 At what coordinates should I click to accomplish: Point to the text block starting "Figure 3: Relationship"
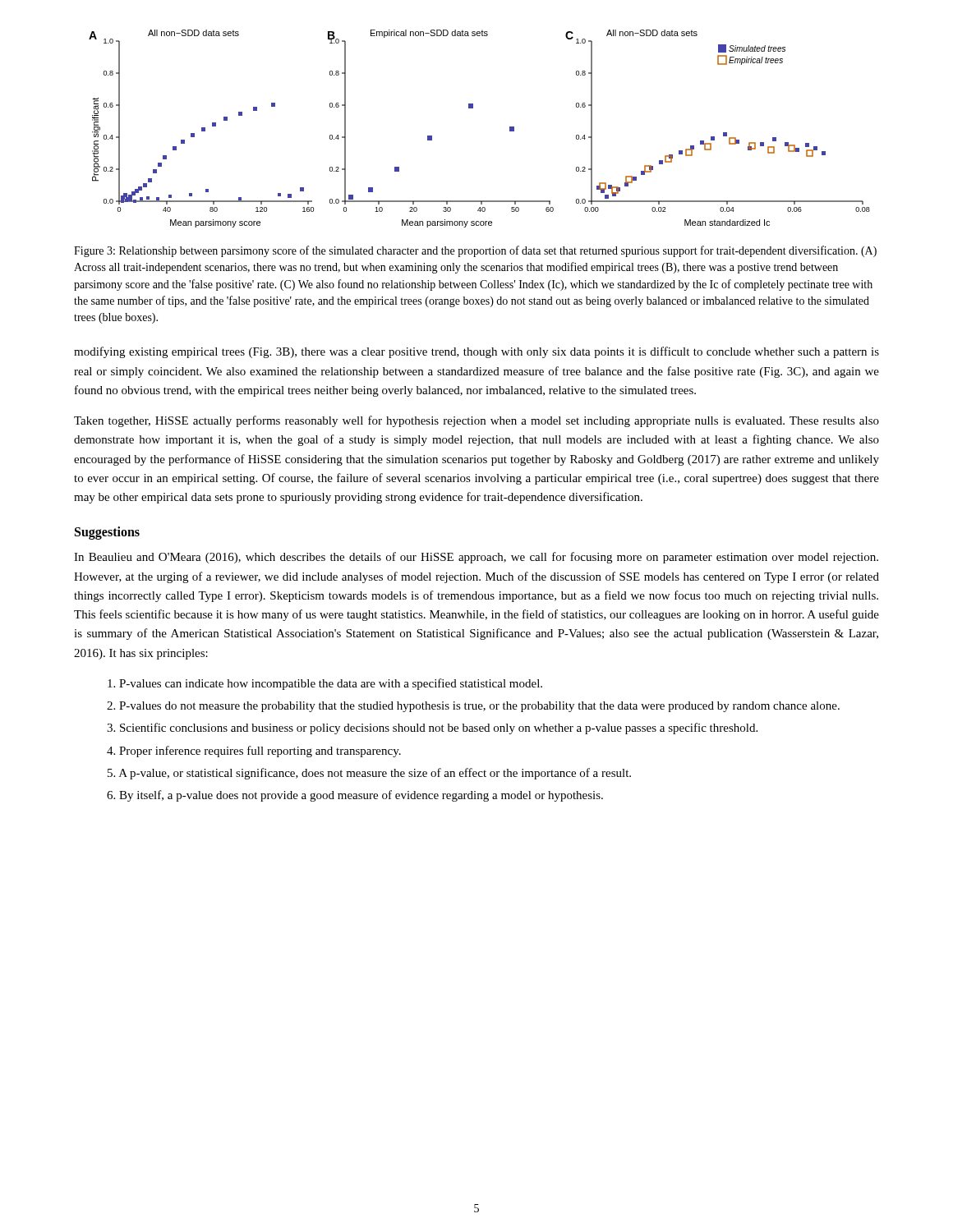(x=475, y=284)
